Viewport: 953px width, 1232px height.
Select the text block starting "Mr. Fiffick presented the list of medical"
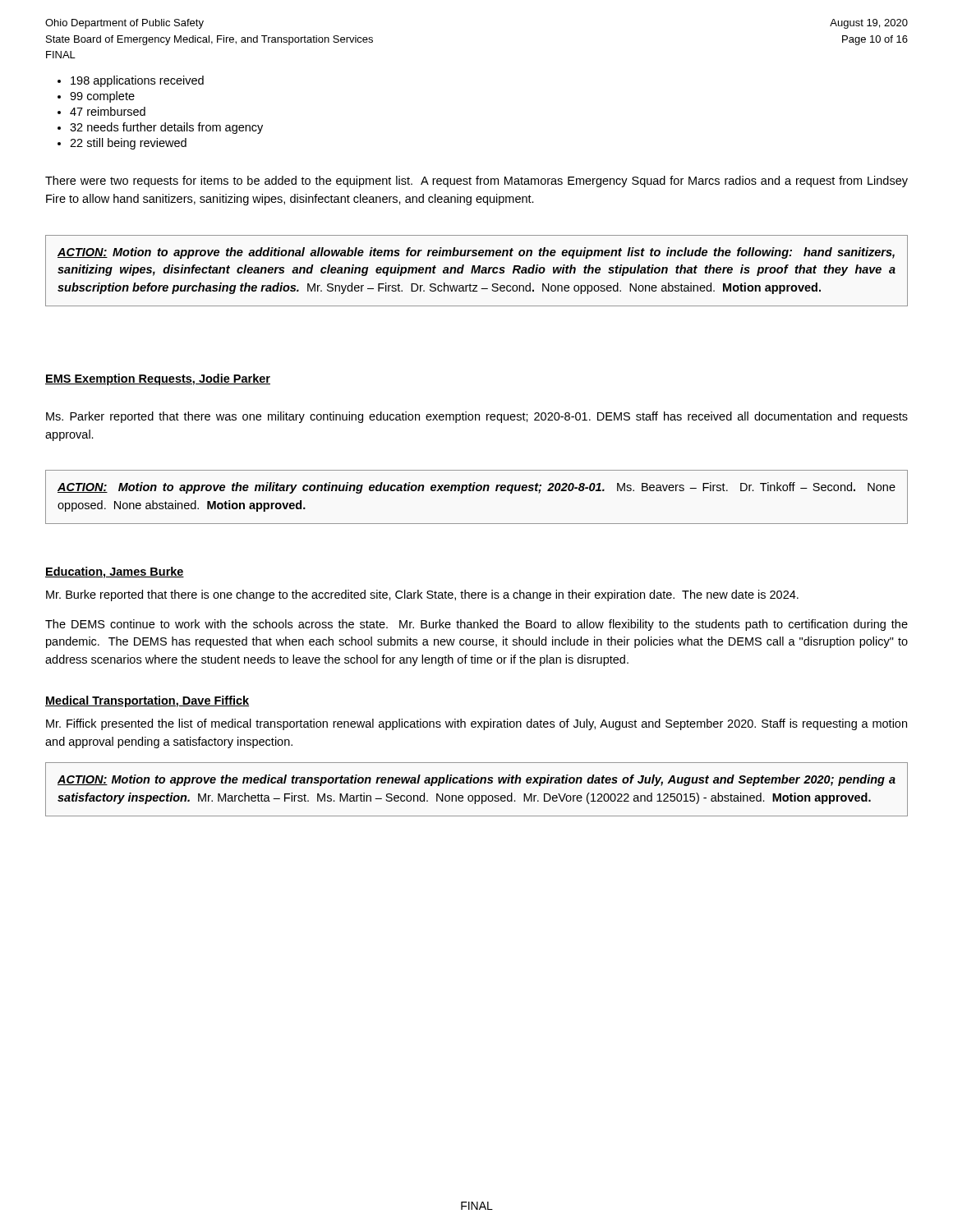click(476, 732)
